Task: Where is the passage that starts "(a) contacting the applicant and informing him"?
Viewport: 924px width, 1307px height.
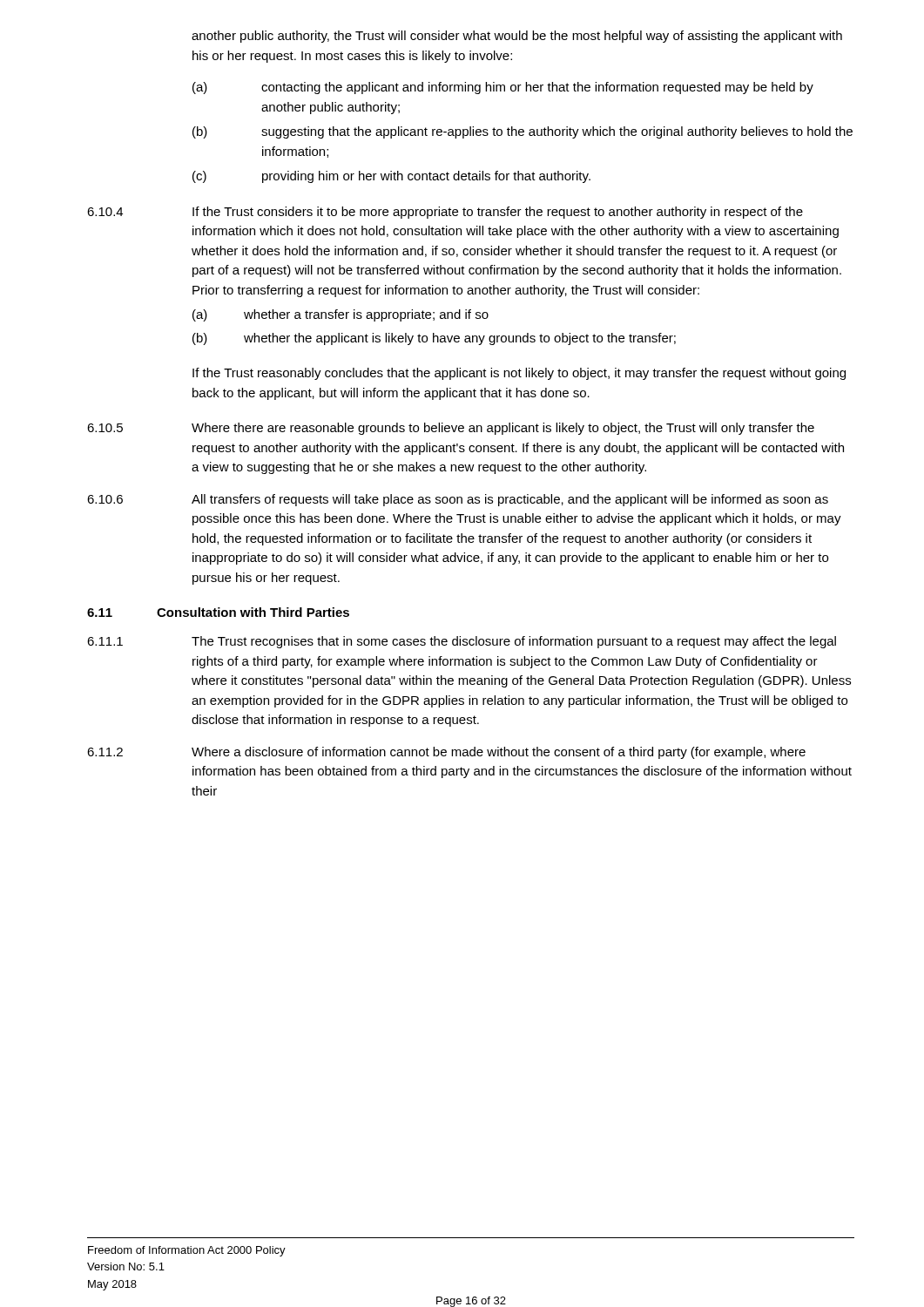Action: 506,97
